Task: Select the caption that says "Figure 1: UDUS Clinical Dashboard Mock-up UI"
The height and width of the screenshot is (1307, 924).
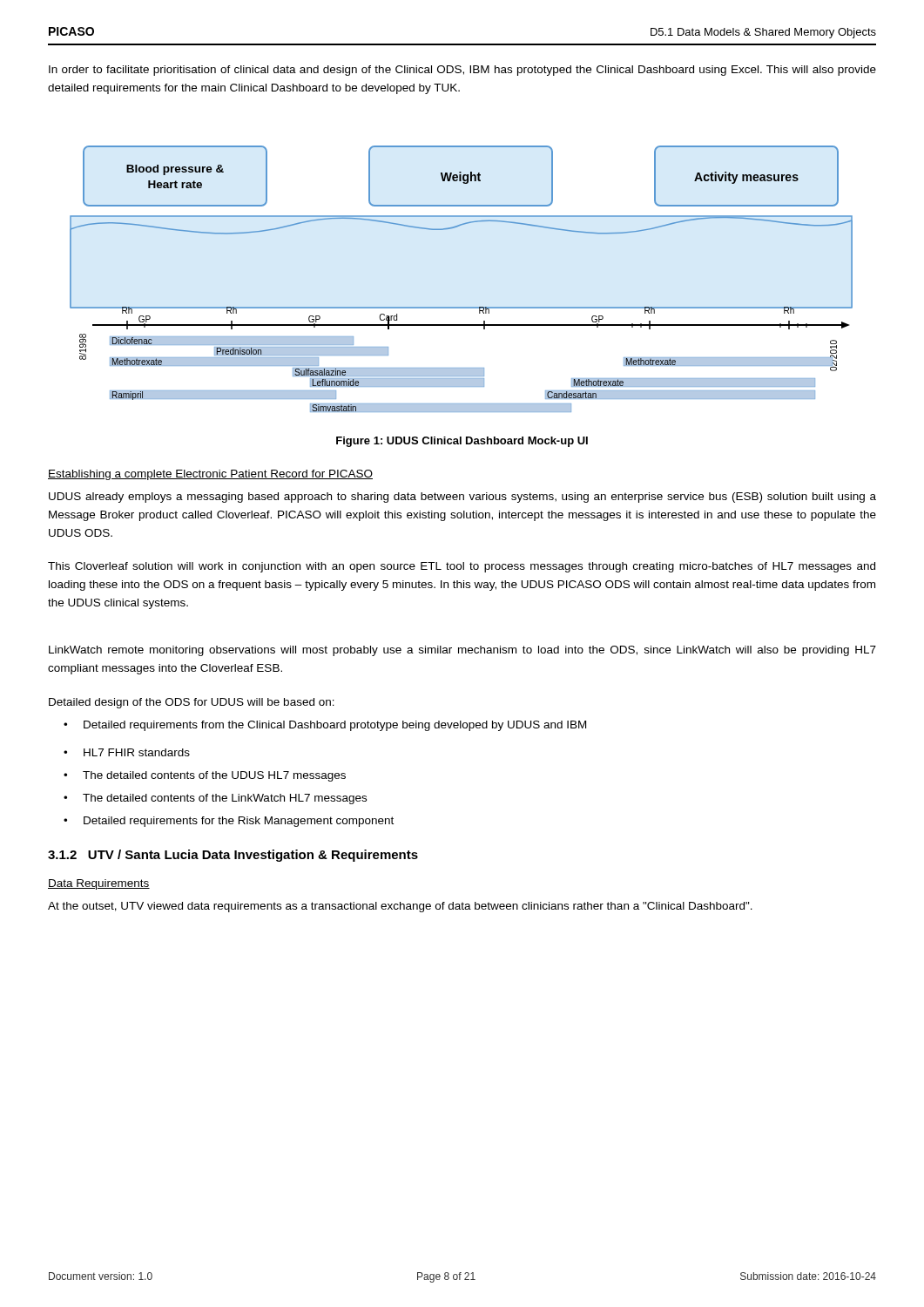Action: click(462, 440)
